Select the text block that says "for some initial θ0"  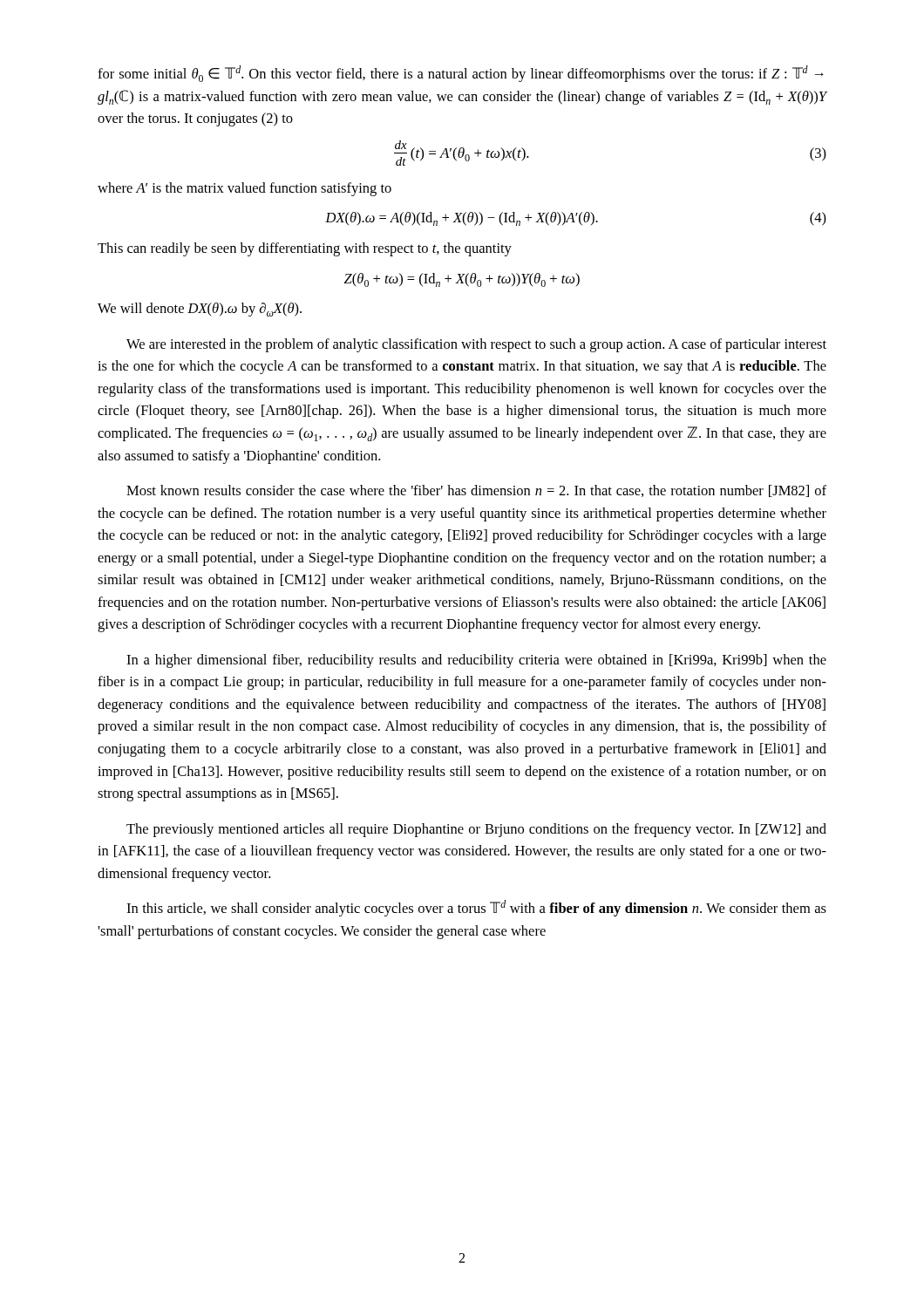[x=462, y=95]
